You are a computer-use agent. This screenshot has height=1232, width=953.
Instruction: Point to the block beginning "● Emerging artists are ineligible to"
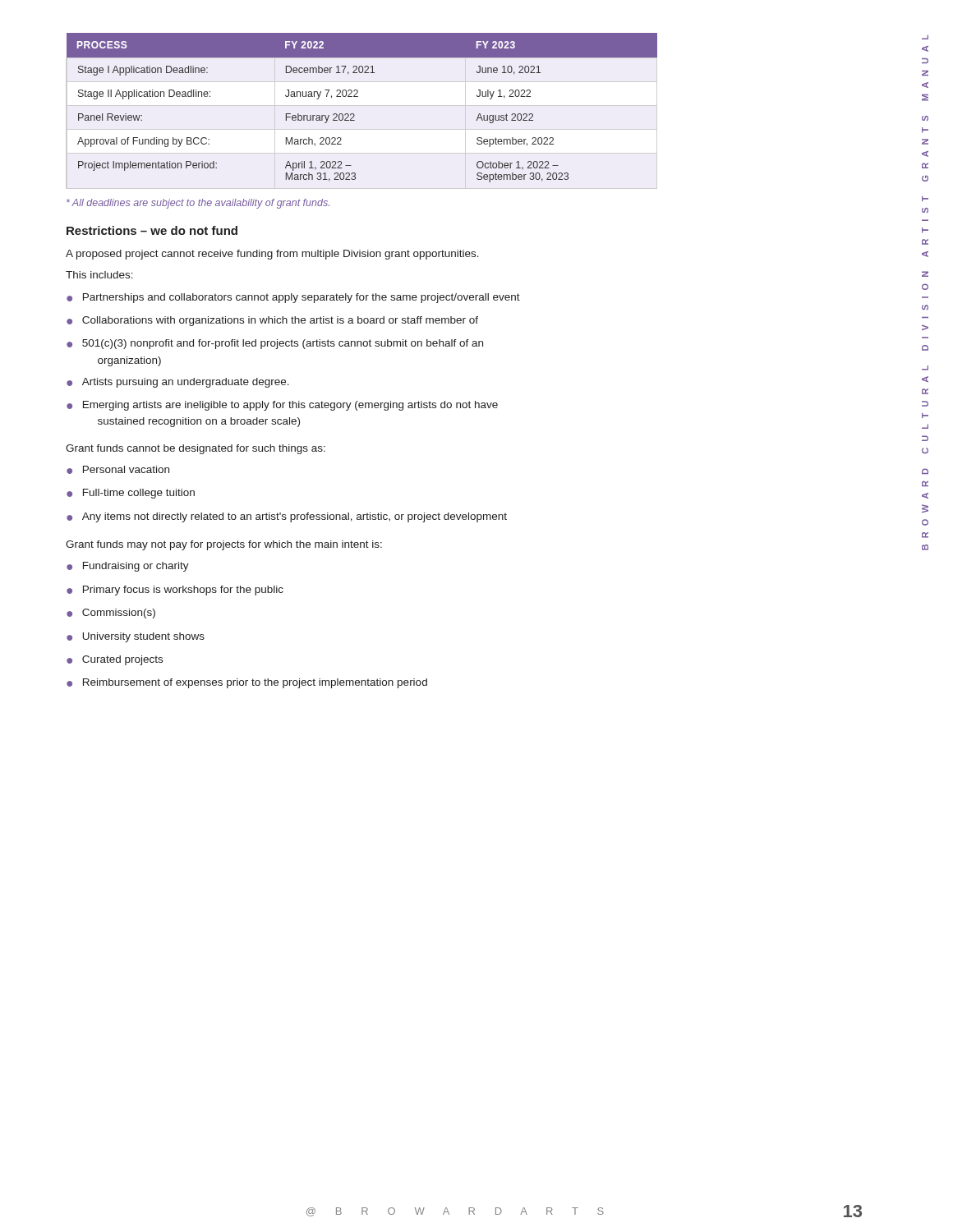click(468, 413)
